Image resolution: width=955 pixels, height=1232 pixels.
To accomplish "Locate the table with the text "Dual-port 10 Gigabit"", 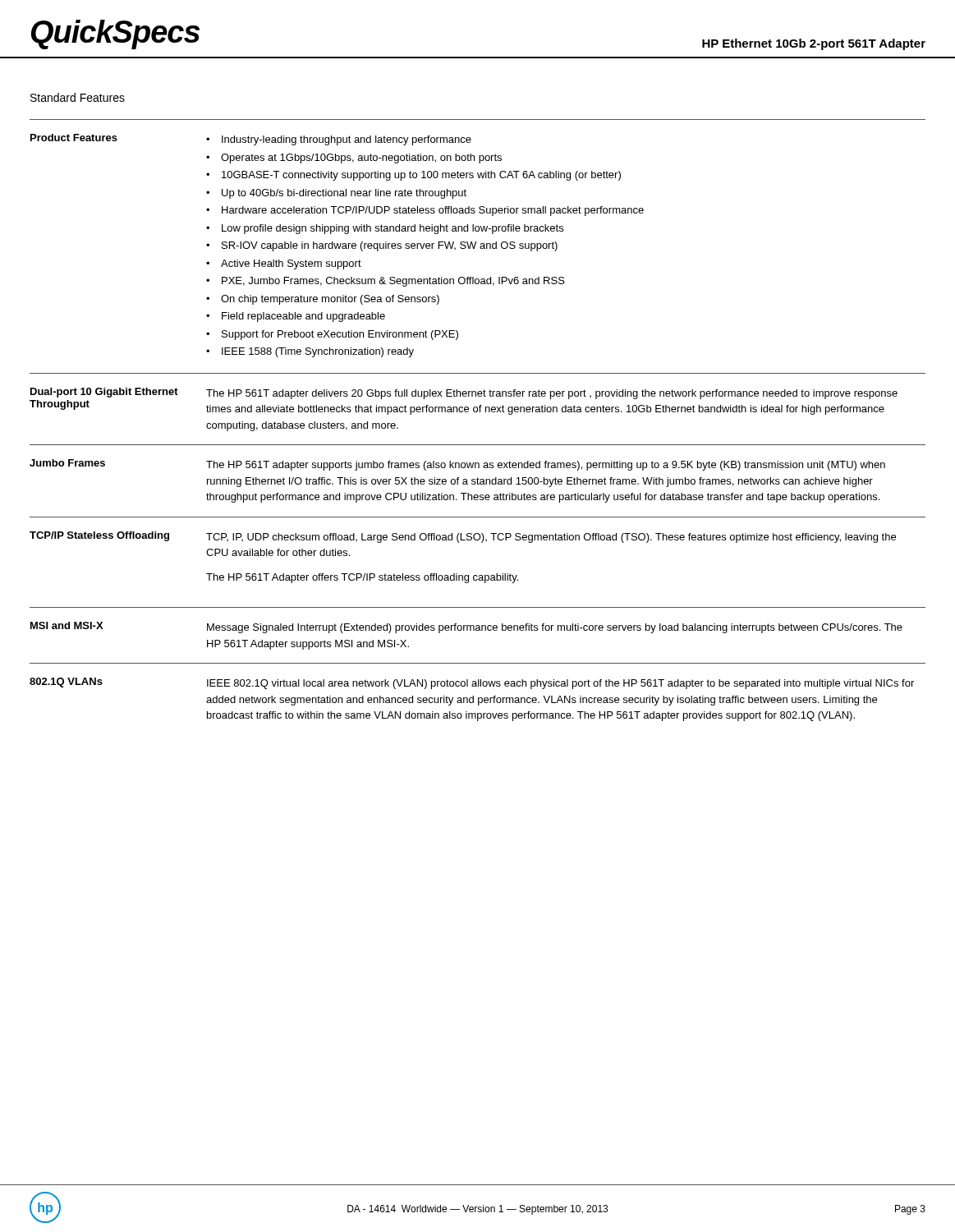I will (478, 427).
